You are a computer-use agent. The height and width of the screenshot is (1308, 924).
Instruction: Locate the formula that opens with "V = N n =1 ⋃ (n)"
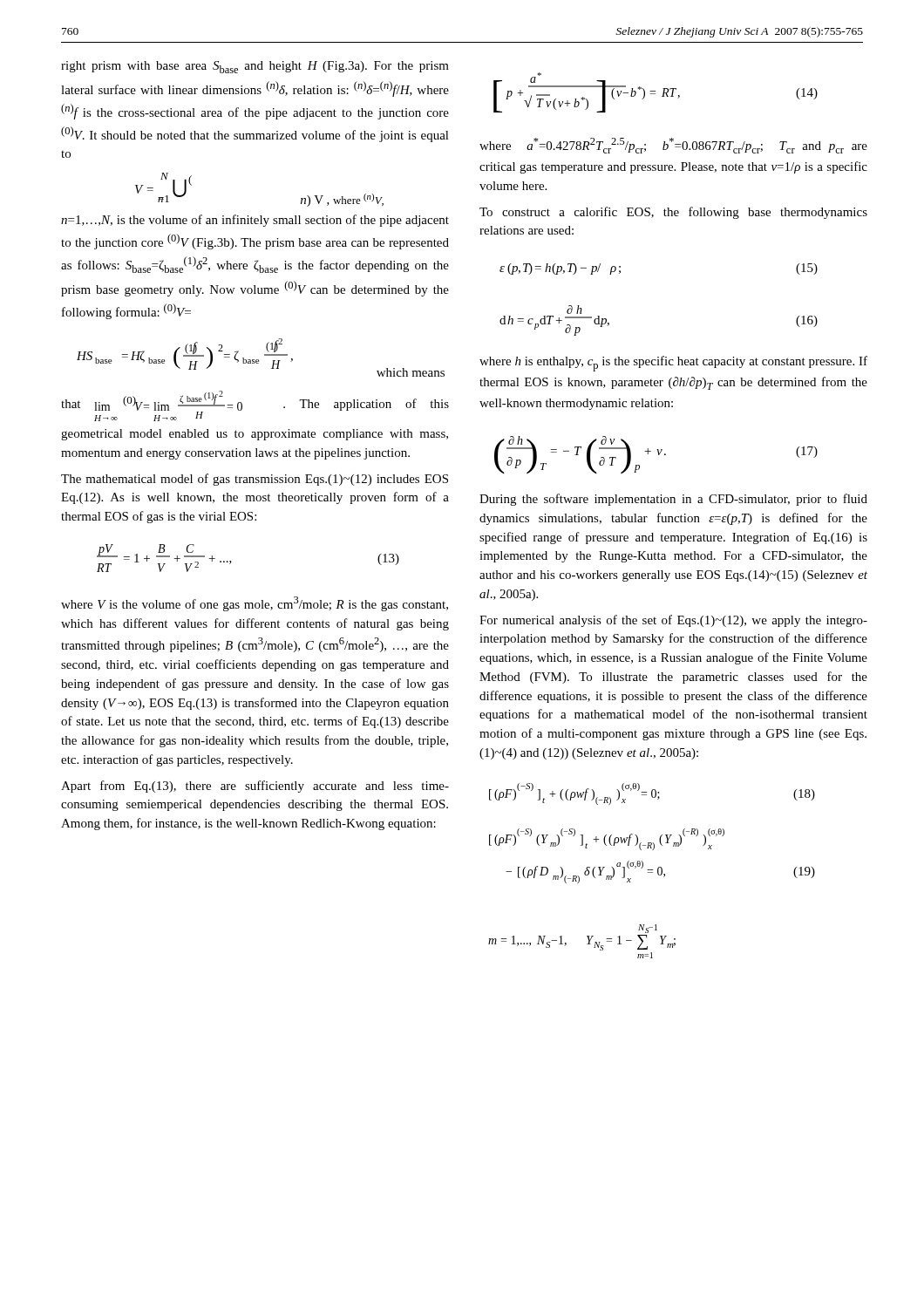(x=342, y=197)
